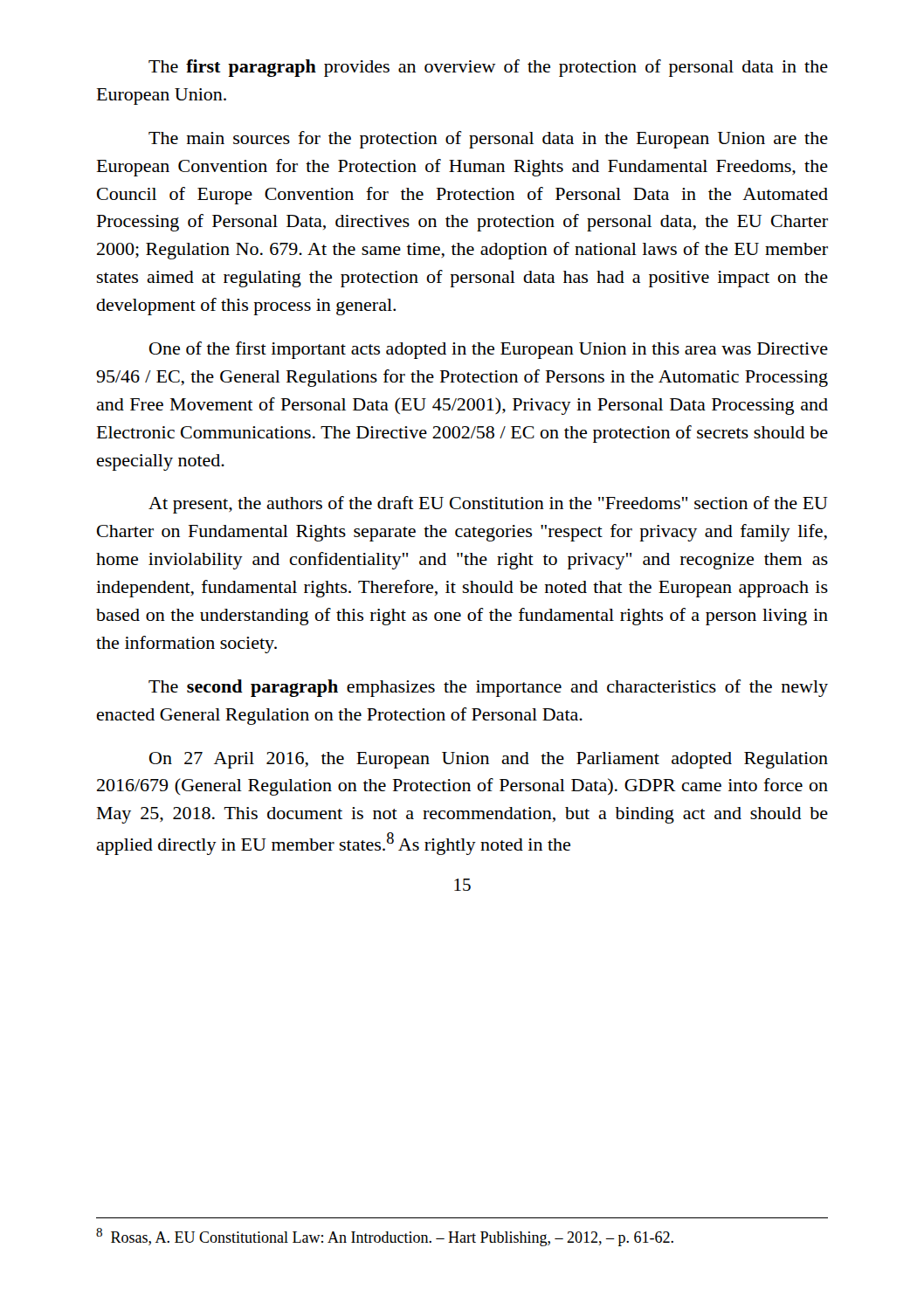Click on the text block that says "One of the first important acts adopted in"
The height and width of the screenshot is (1310, 924).
point(462,404)
